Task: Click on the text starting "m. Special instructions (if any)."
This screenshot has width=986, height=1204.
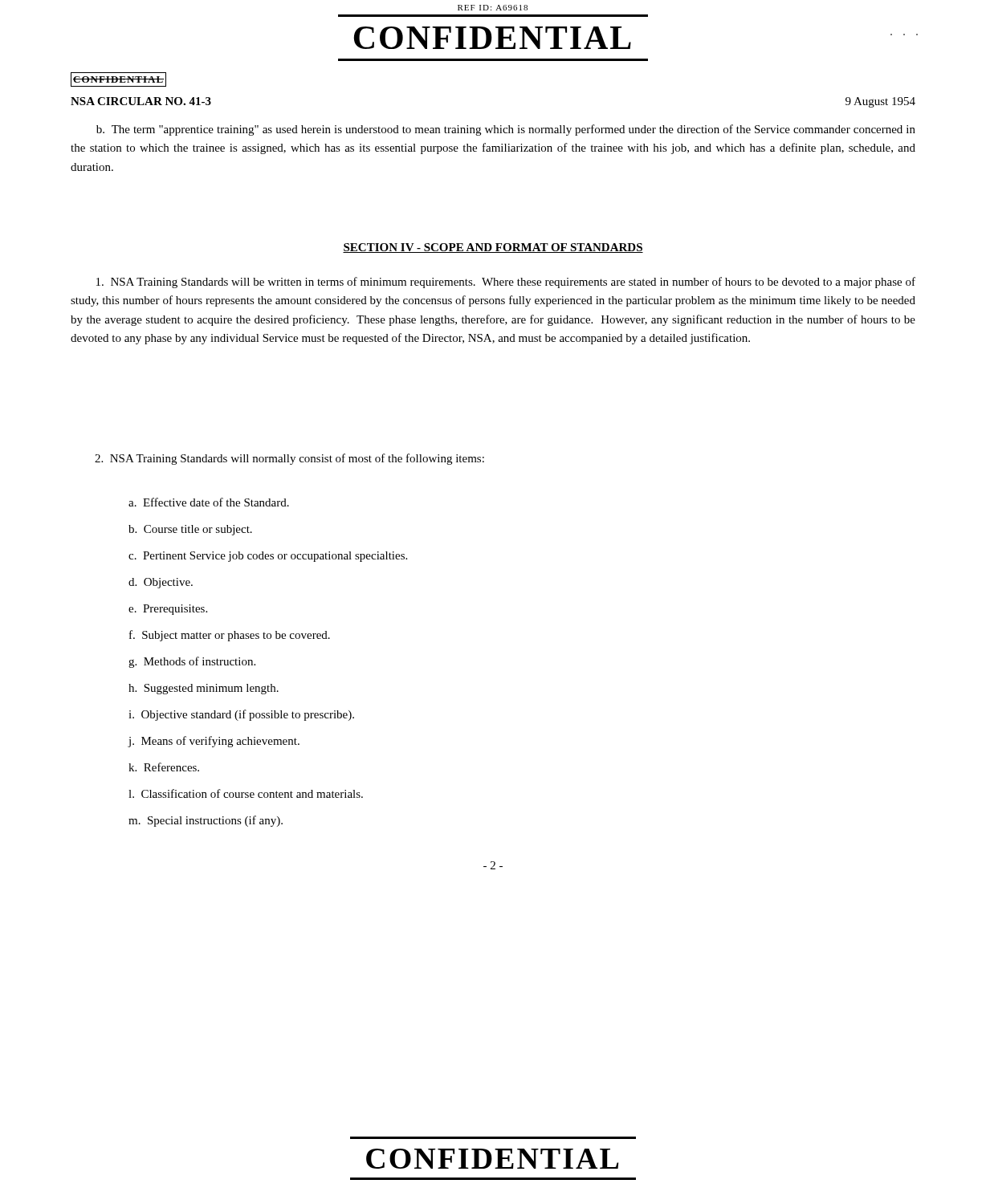Action: coord(206,820)
